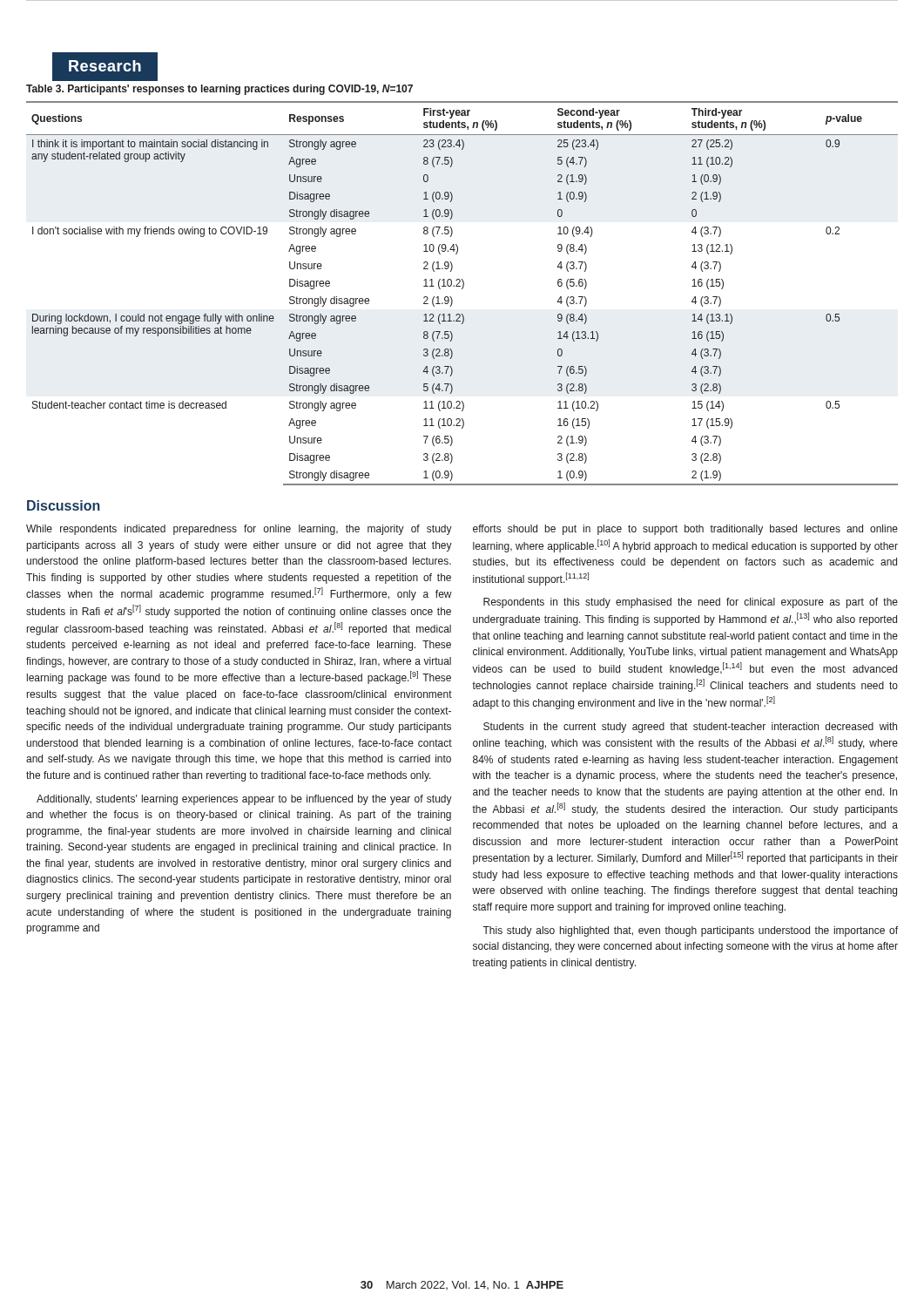Locate a table
The height and width of the screenshot is (1307, 924).
(462, 293)
